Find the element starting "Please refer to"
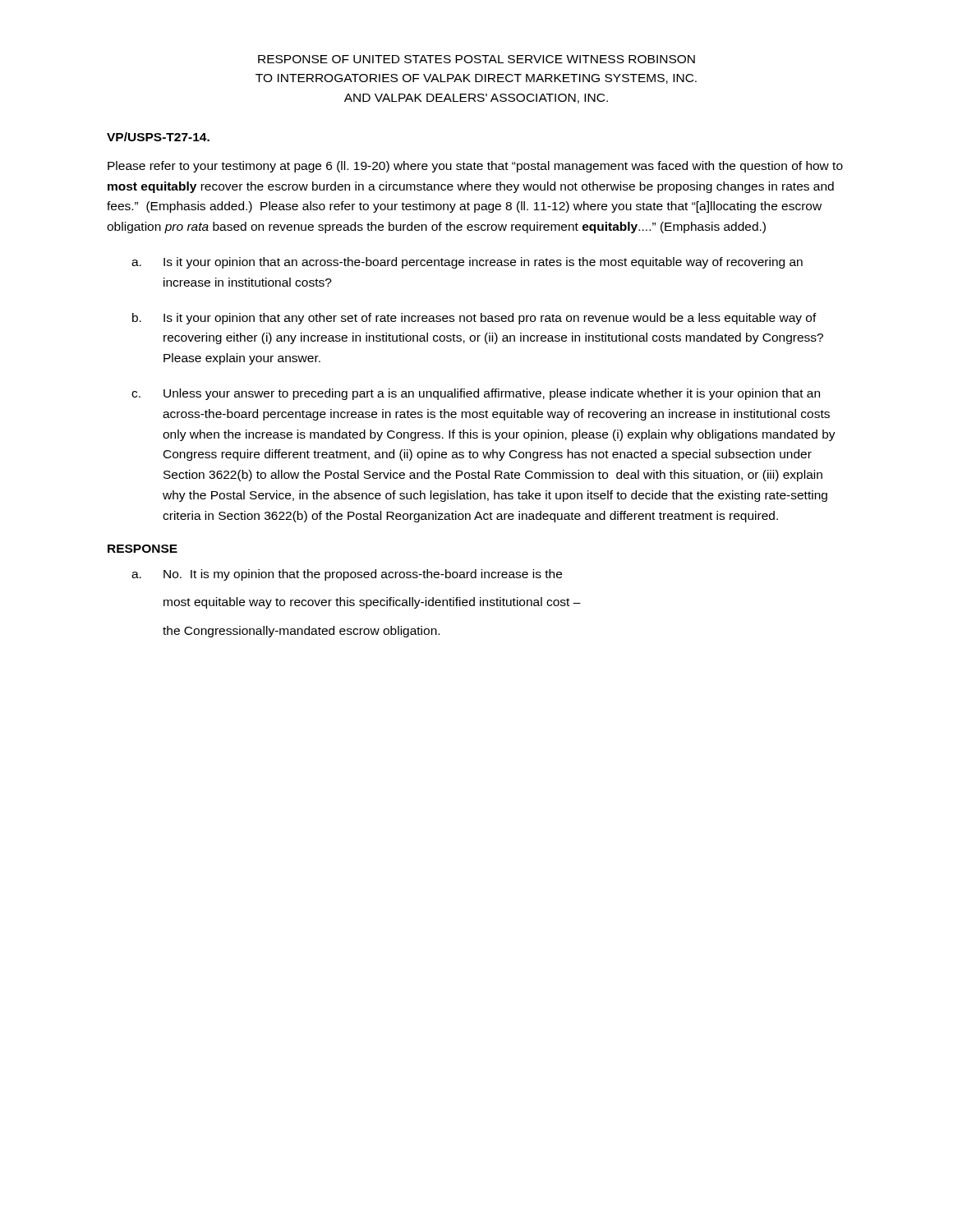 pos(475,196)
